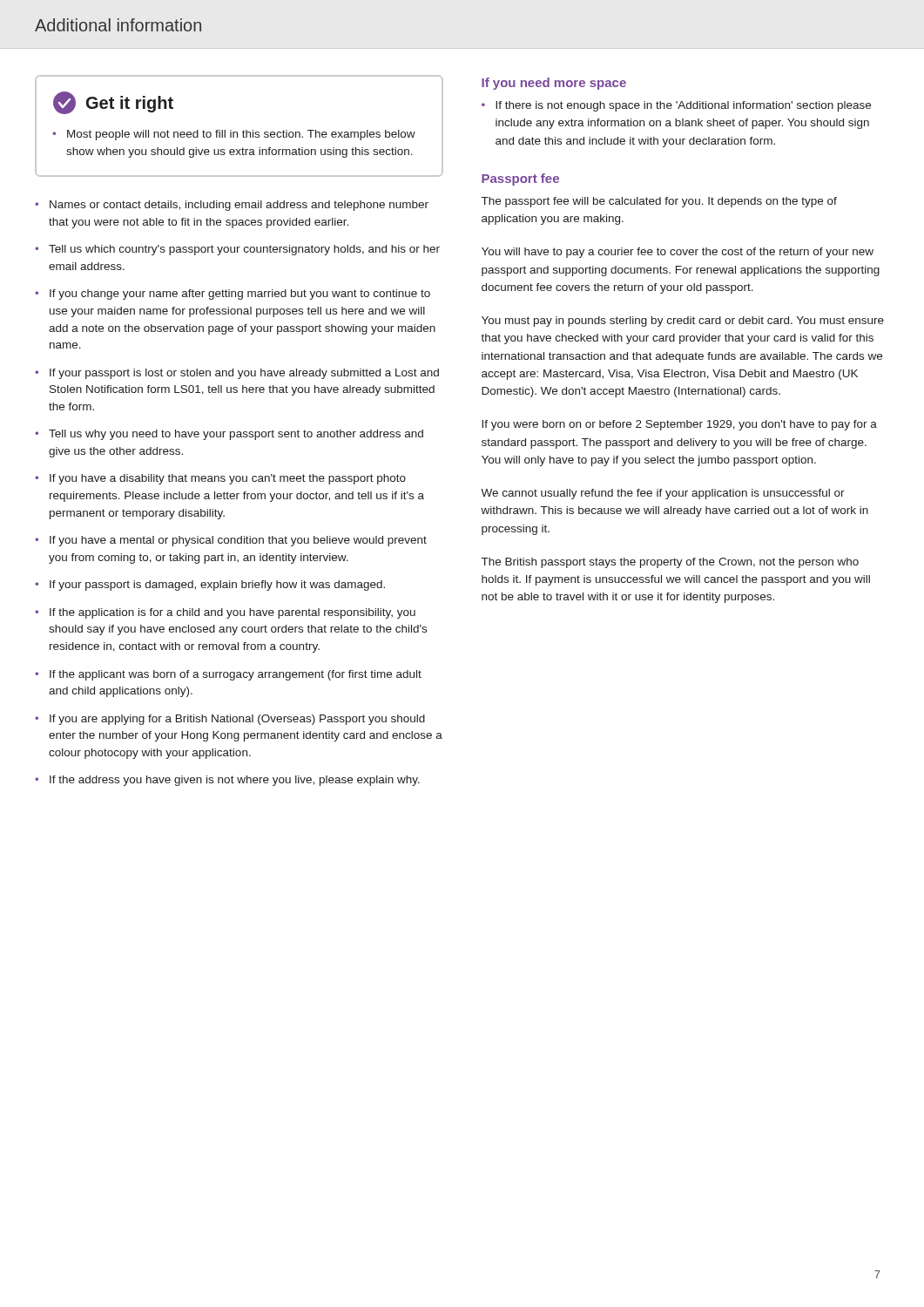Where does it say "Passport fee"?

(520, 178)
